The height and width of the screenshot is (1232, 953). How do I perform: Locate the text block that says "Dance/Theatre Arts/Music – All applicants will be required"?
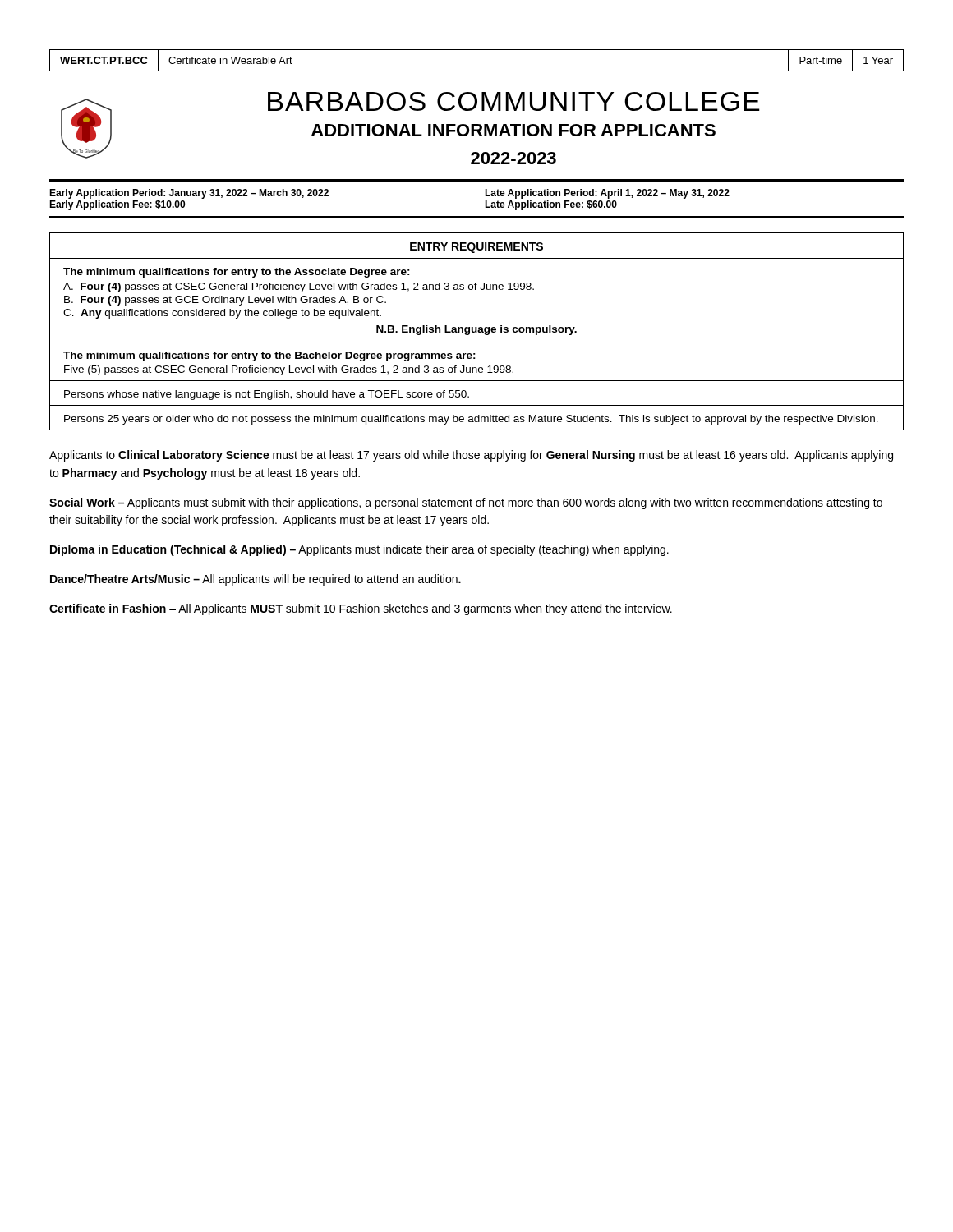pos(255,579)
